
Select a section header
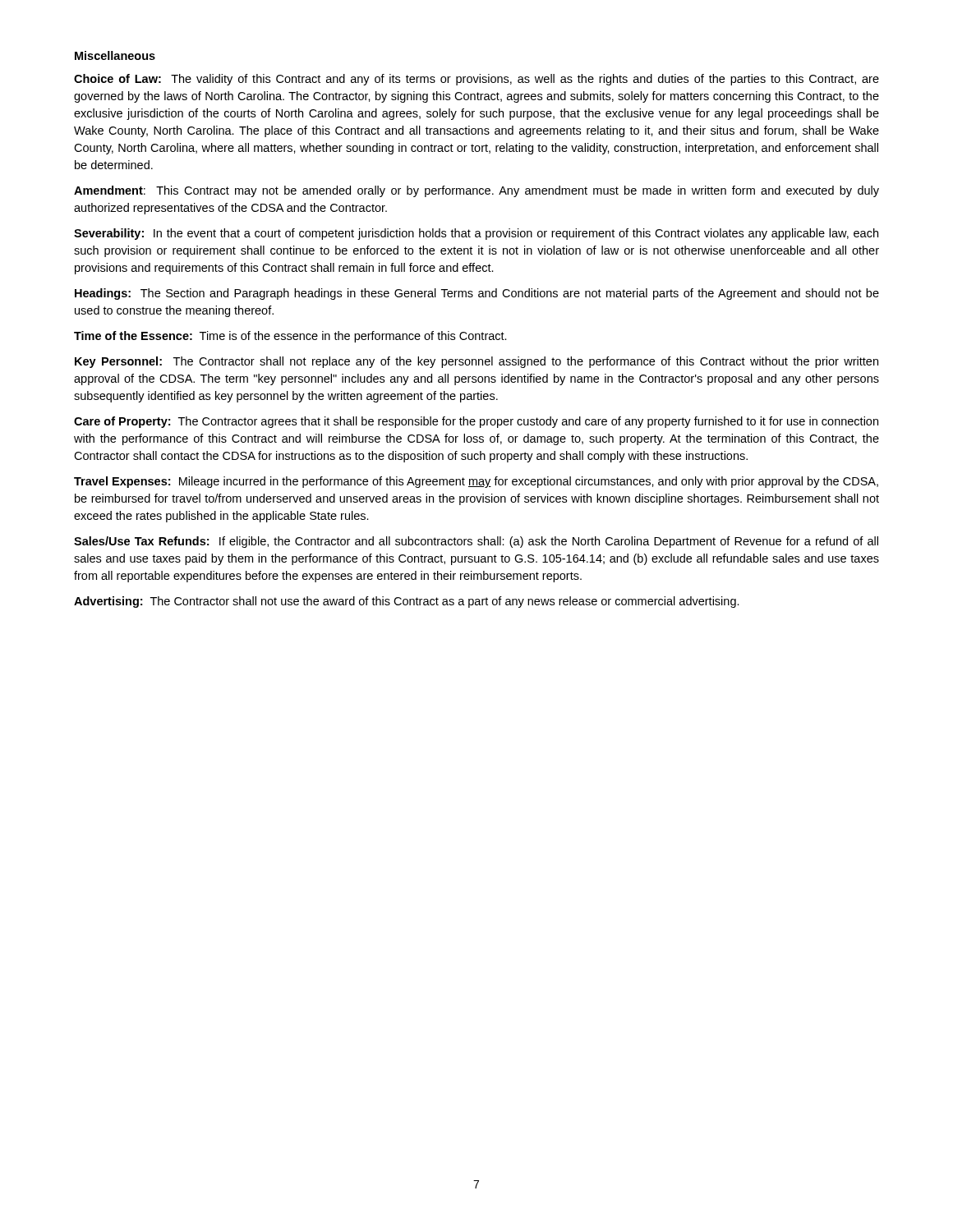pyautogui.click(x=115, y=56)
